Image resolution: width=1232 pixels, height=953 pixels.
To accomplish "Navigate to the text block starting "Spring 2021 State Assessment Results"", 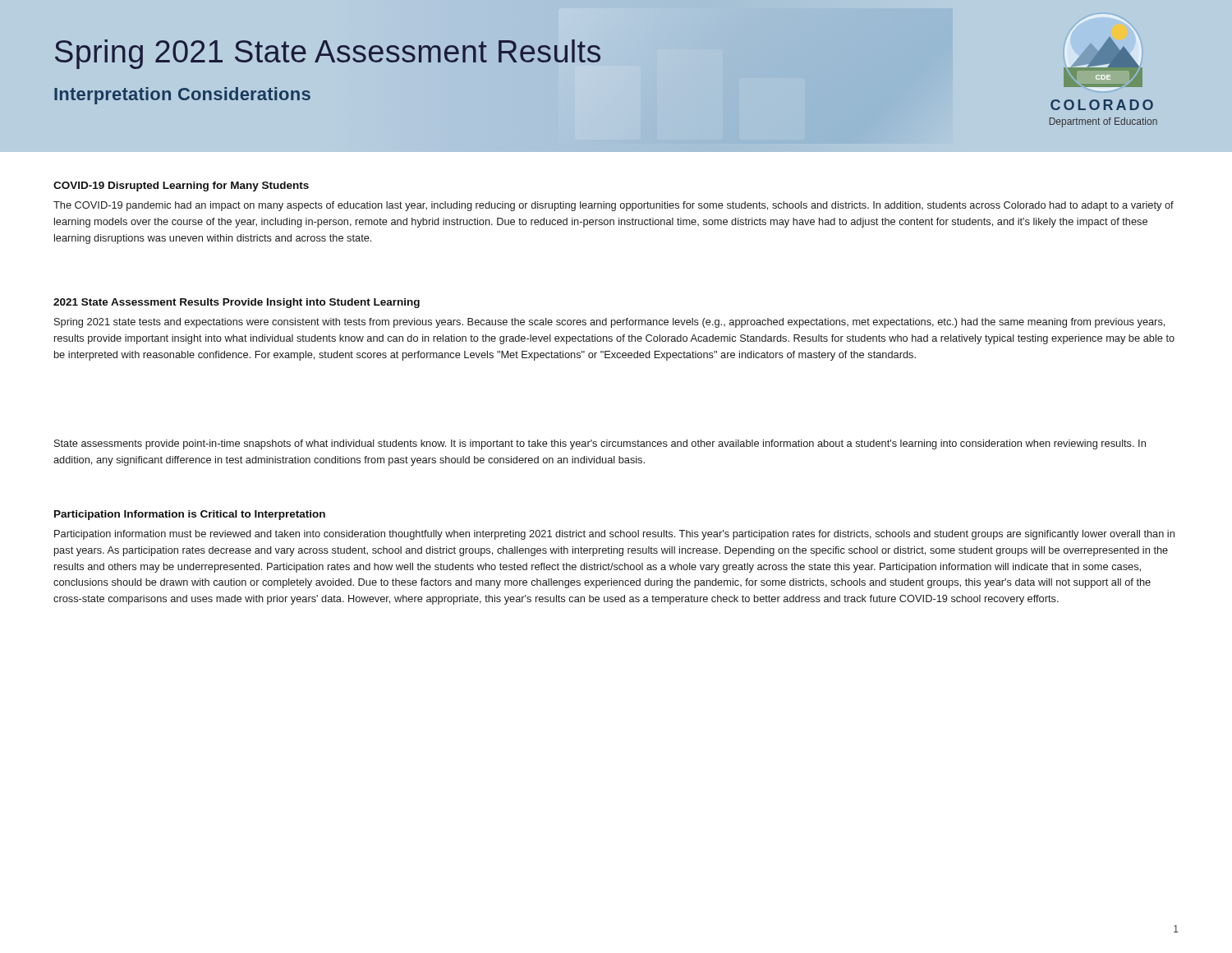I will pyautogui.click(x=328, y=52).
